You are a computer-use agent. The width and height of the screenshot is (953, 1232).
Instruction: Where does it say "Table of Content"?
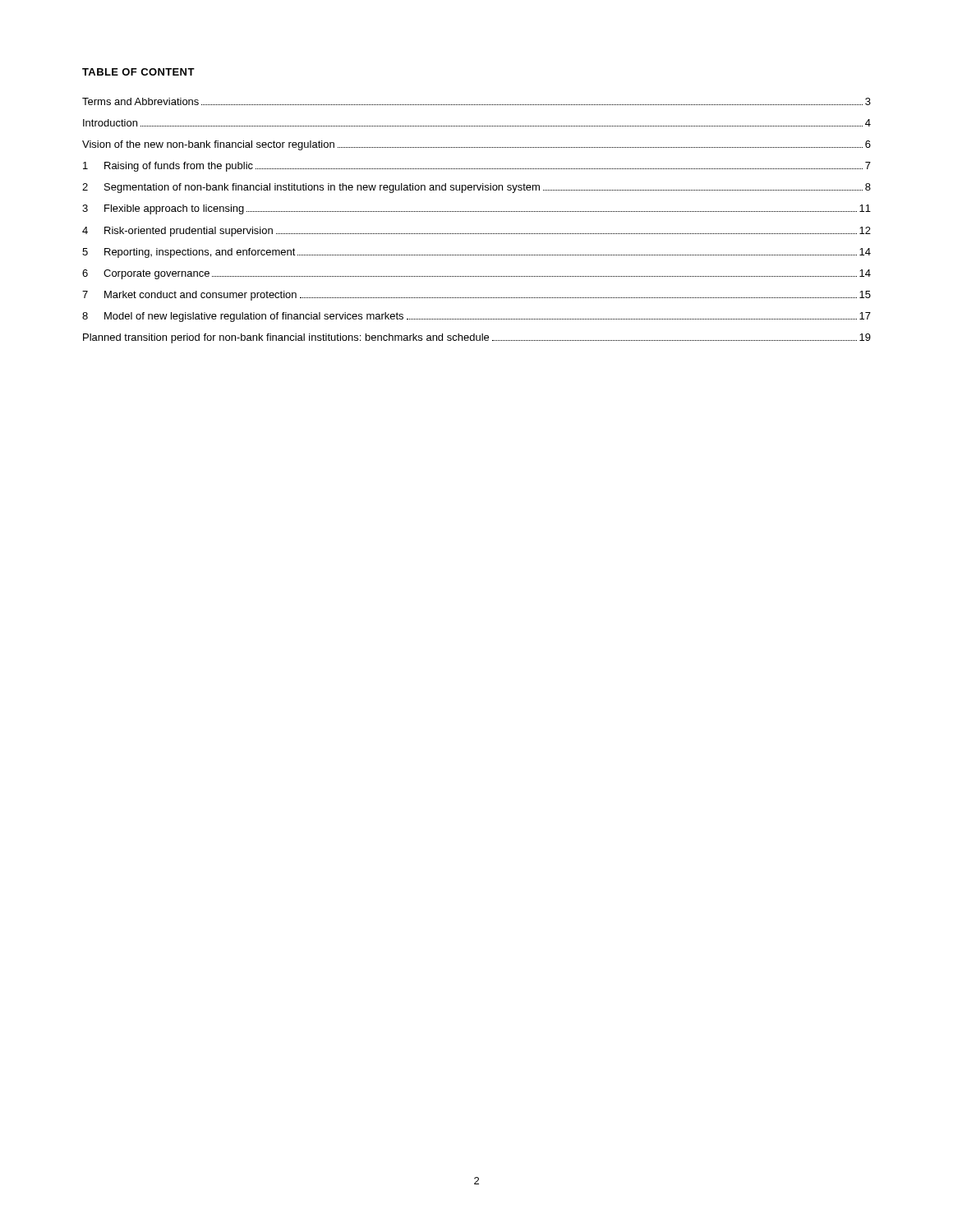click(138, 72)
